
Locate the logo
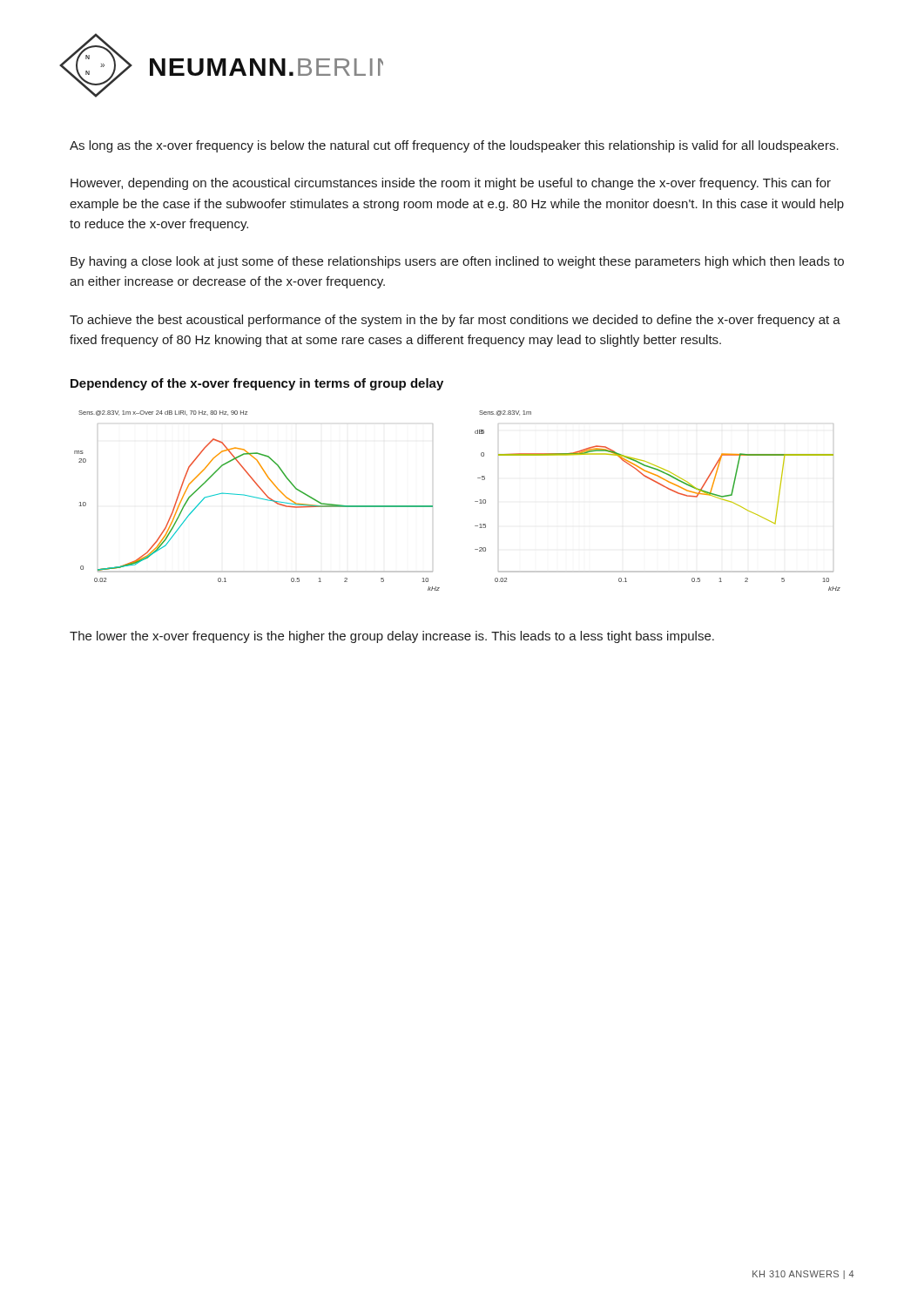point(218,65)
